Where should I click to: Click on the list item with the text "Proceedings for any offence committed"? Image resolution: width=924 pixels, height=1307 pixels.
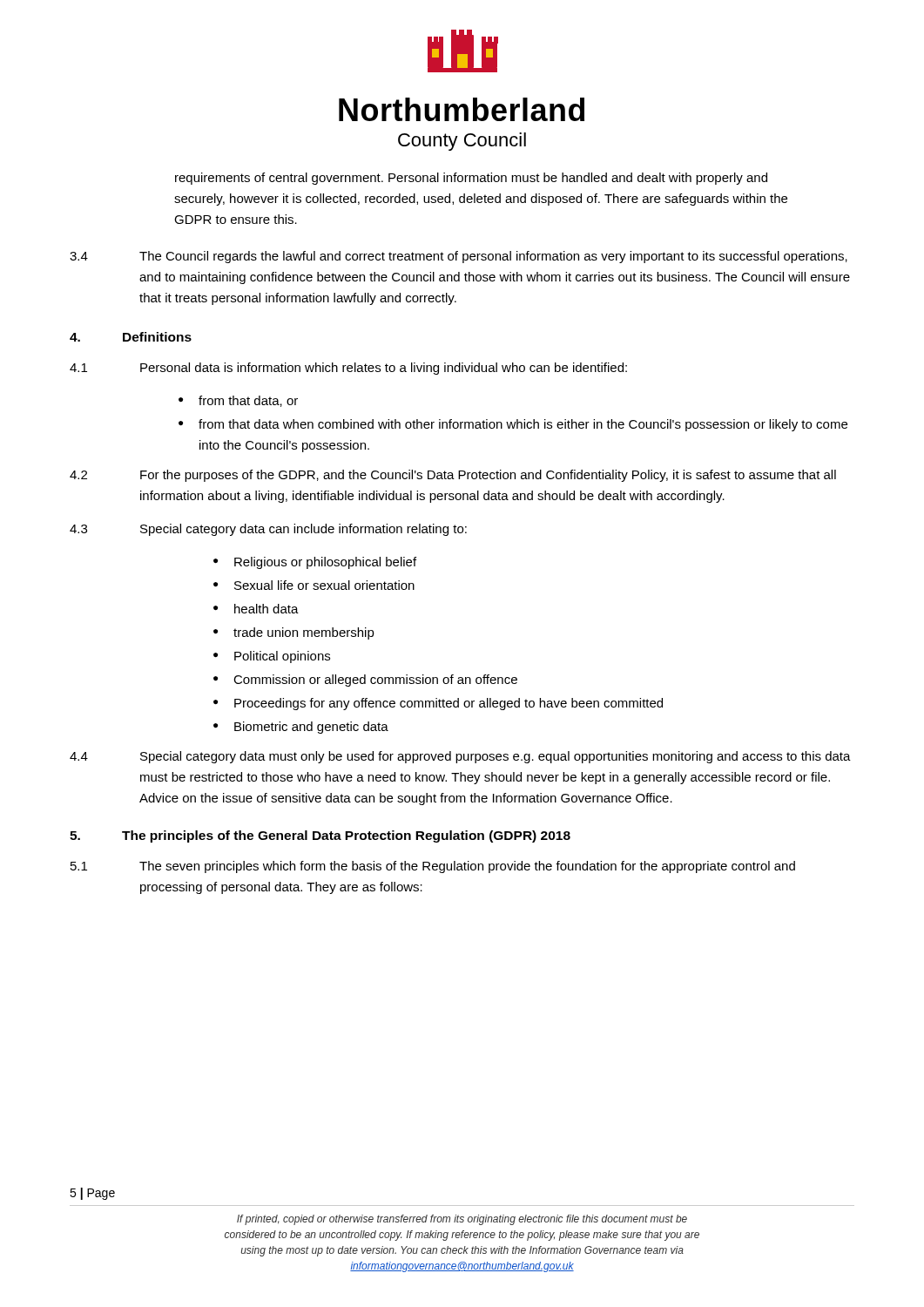tap(449, 703)
